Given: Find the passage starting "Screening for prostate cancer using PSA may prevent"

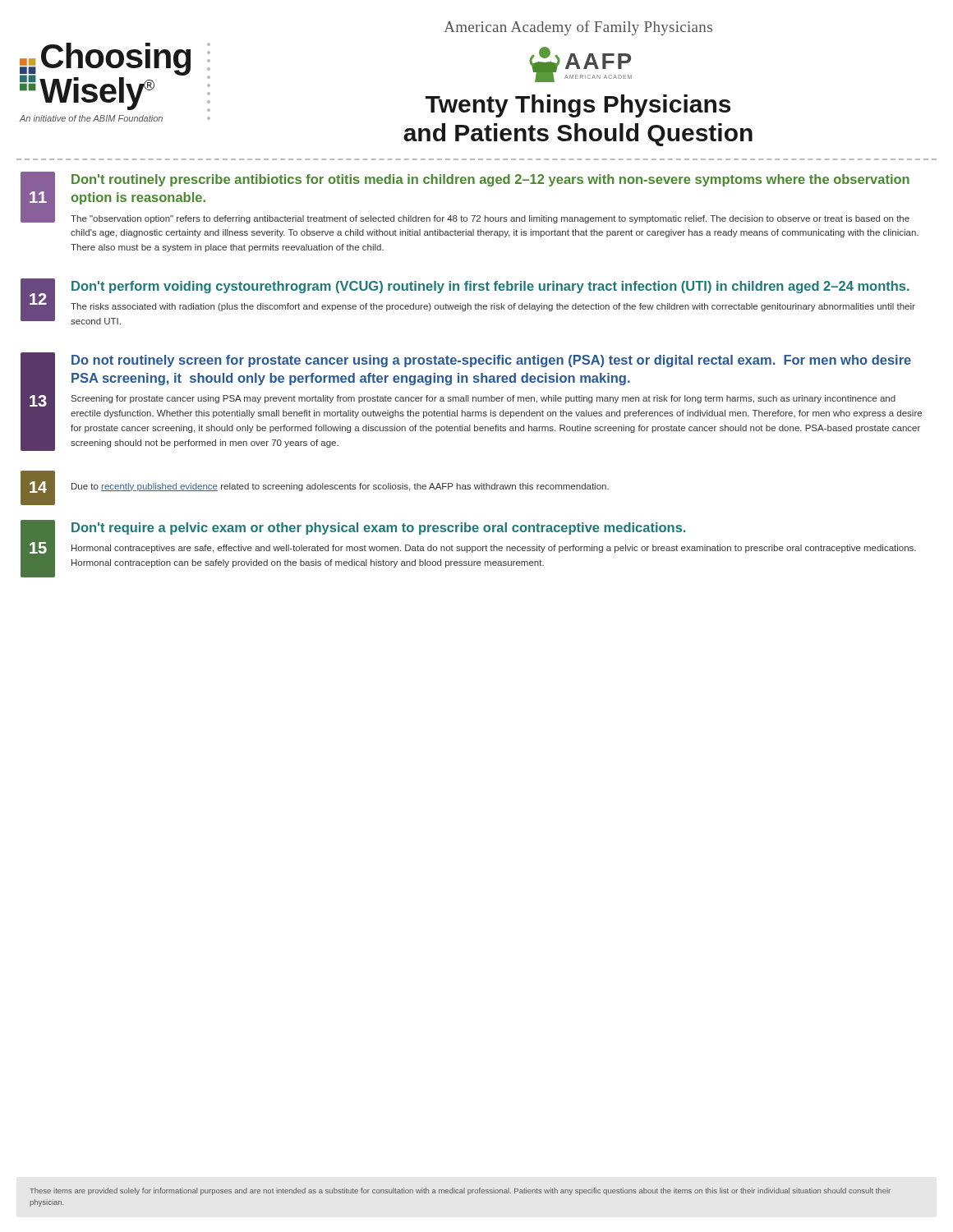Looking at the screenshot, I should pos(496,421).
